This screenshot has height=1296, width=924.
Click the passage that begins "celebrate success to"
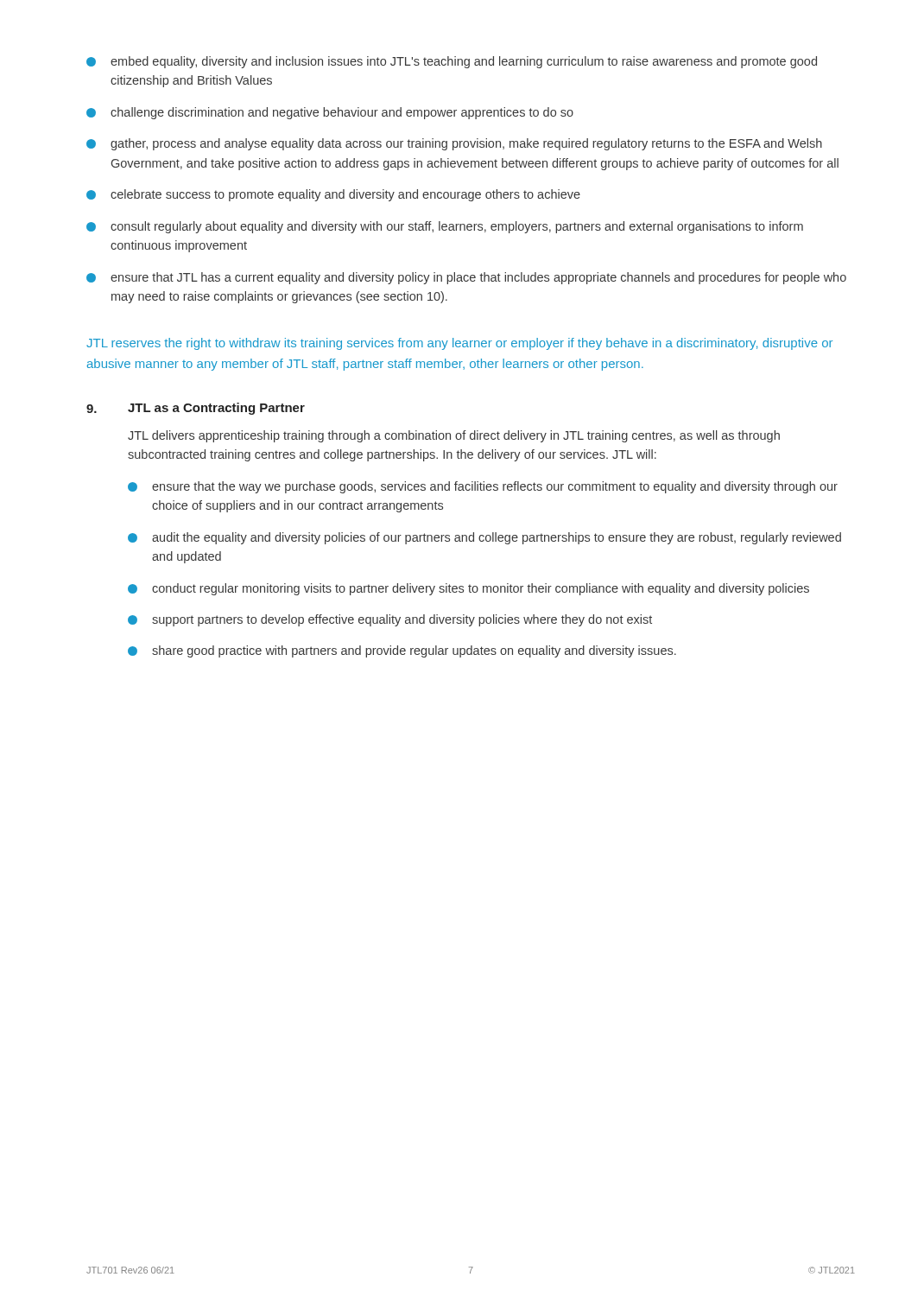333,195
